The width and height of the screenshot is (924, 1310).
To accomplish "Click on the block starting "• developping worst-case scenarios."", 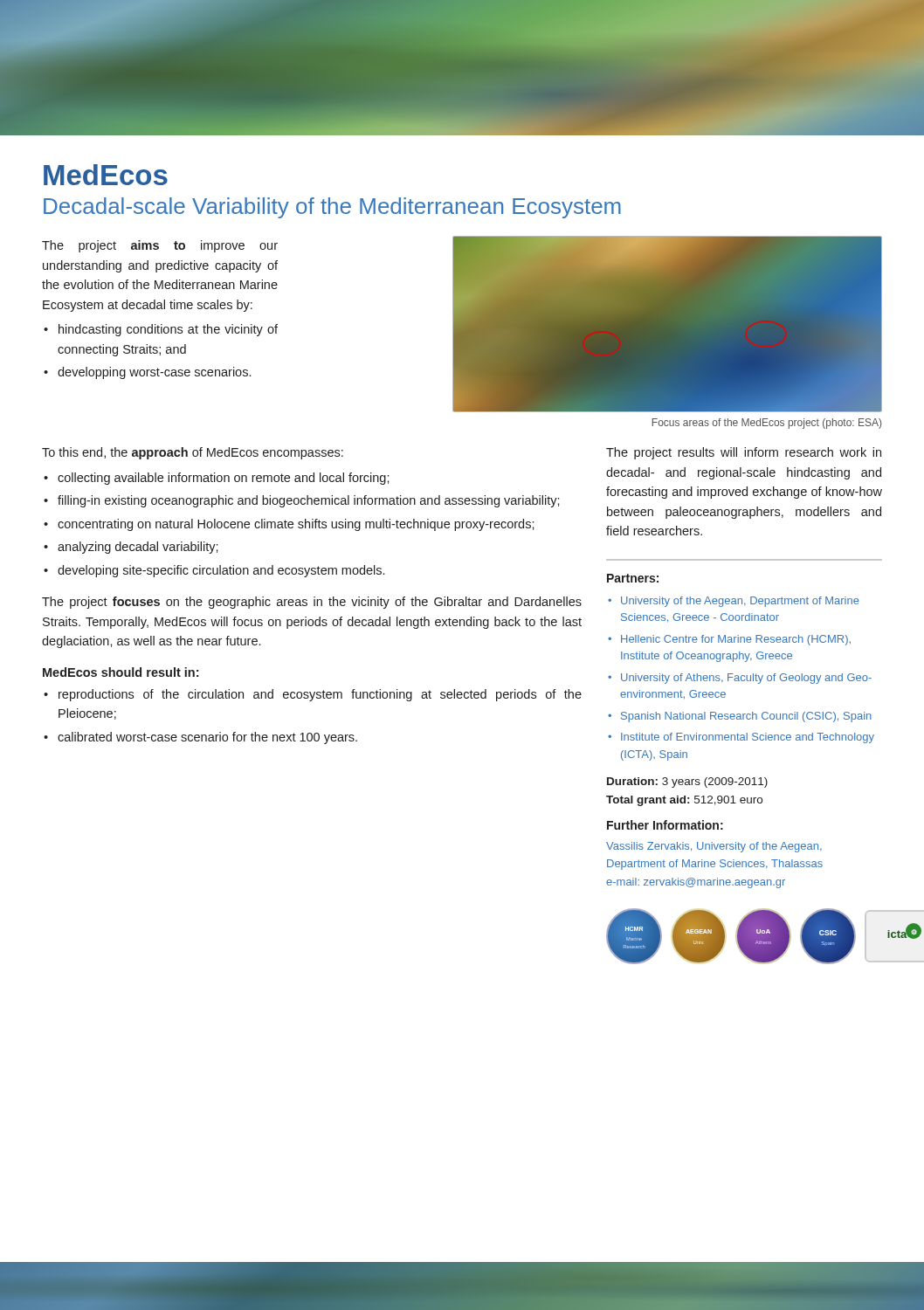I will 148,372.
